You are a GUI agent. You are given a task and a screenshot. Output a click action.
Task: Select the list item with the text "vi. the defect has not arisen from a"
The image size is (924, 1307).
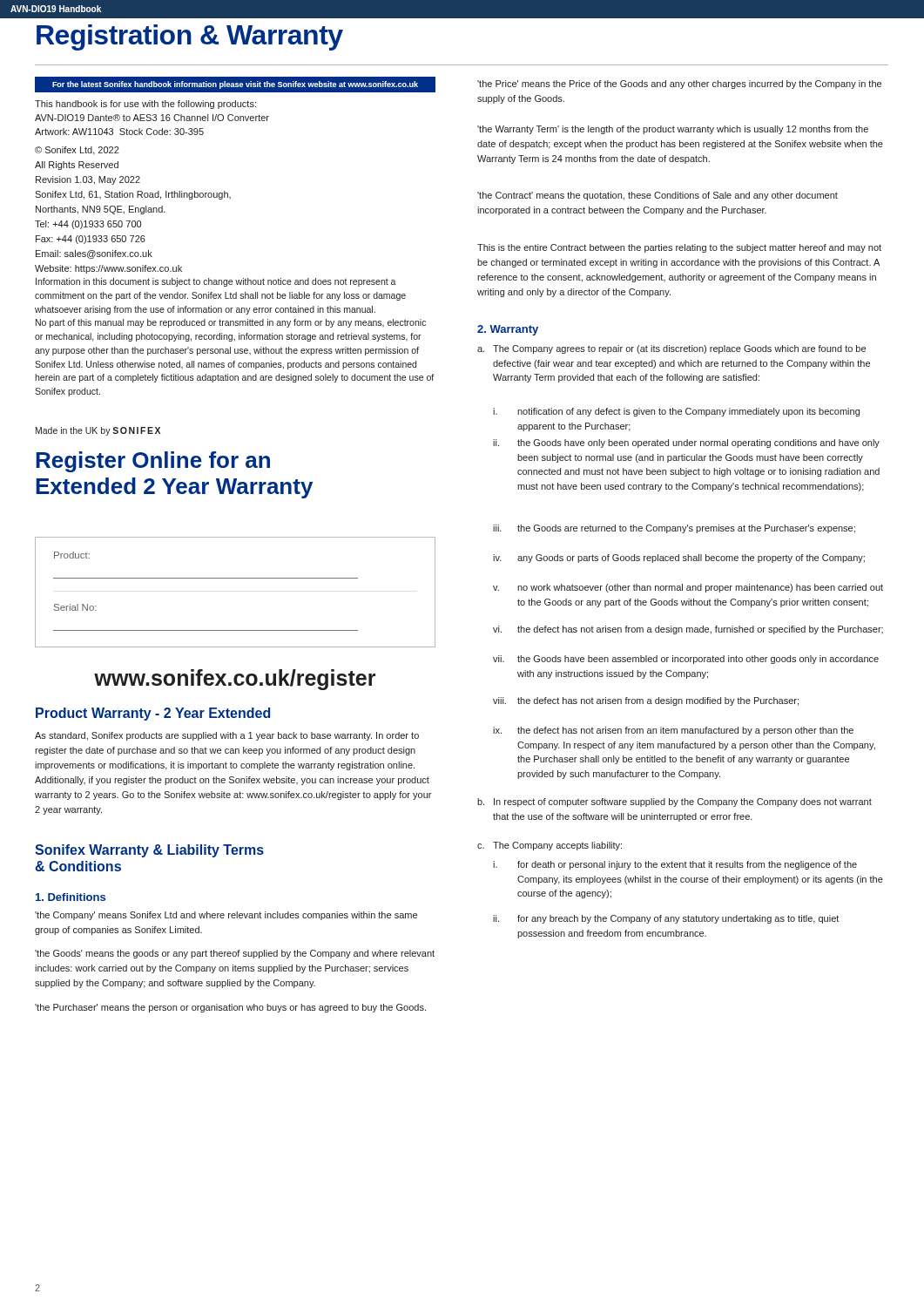[688, 629]
